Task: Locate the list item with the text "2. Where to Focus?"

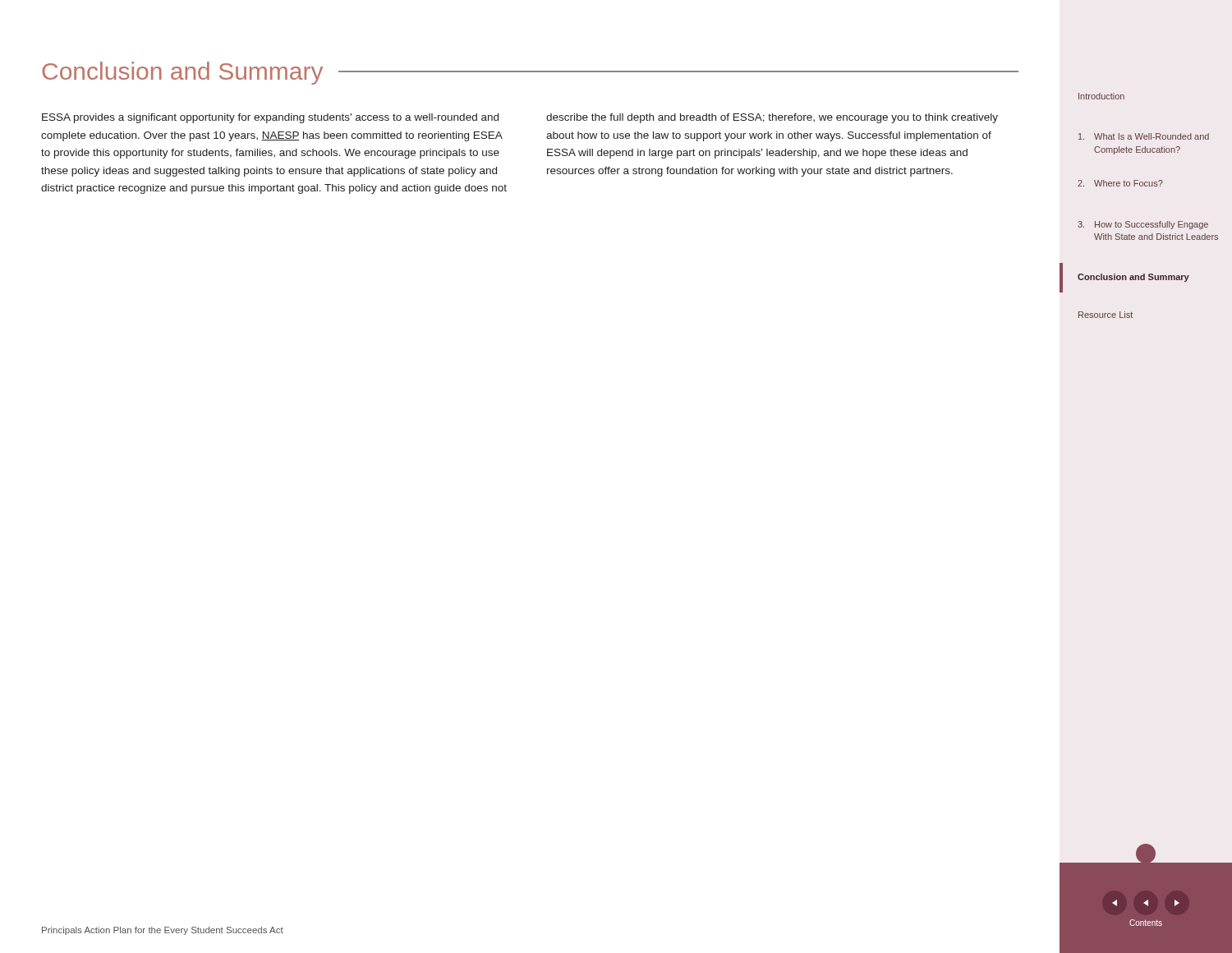Action: [x=1120, y=184]
